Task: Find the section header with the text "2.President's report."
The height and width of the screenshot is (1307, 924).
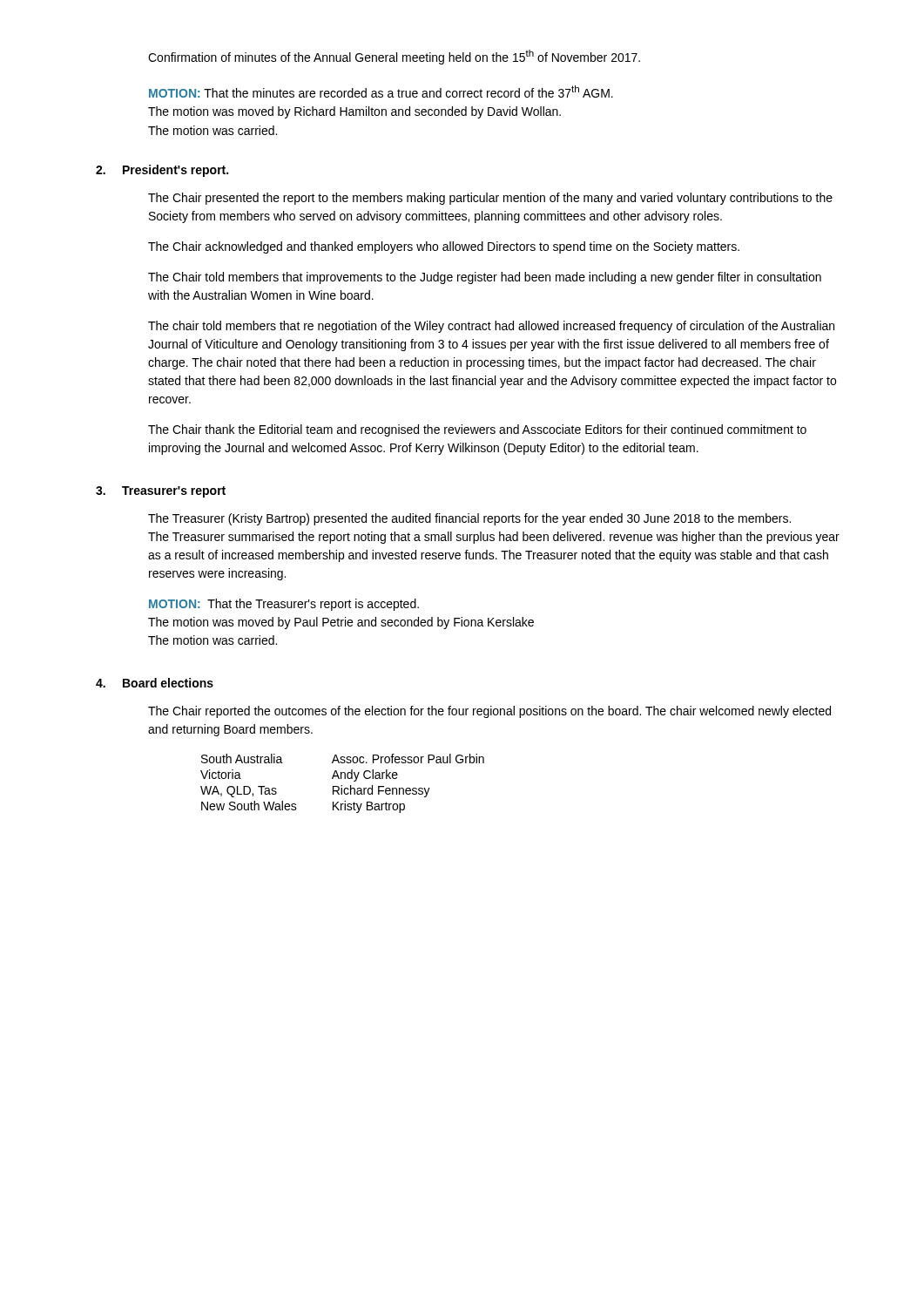Action: coord(162,170)
